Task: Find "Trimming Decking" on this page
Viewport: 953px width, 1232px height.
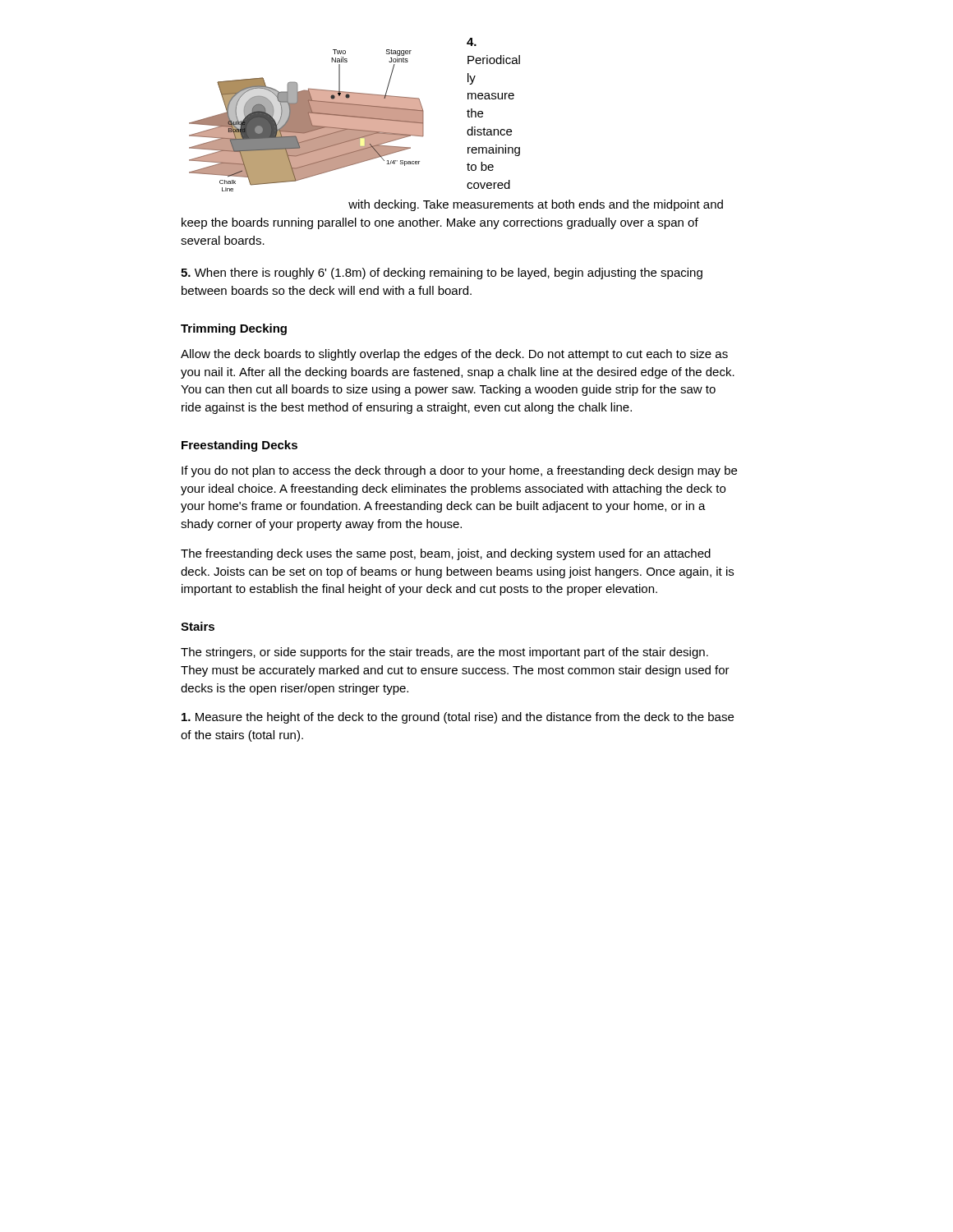Action: (234, 328)
